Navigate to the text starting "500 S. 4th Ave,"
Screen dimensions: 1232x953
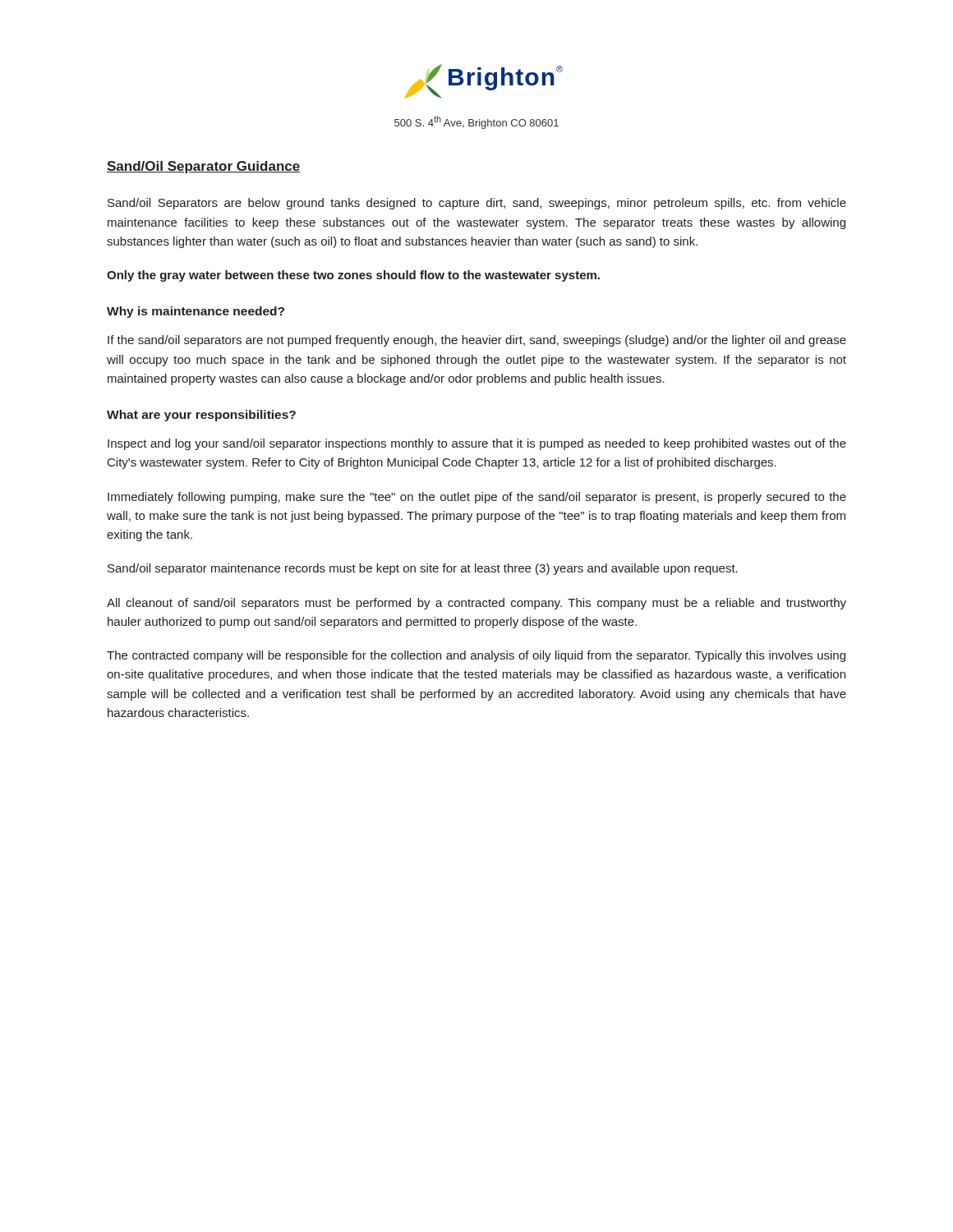pos(476,122)
